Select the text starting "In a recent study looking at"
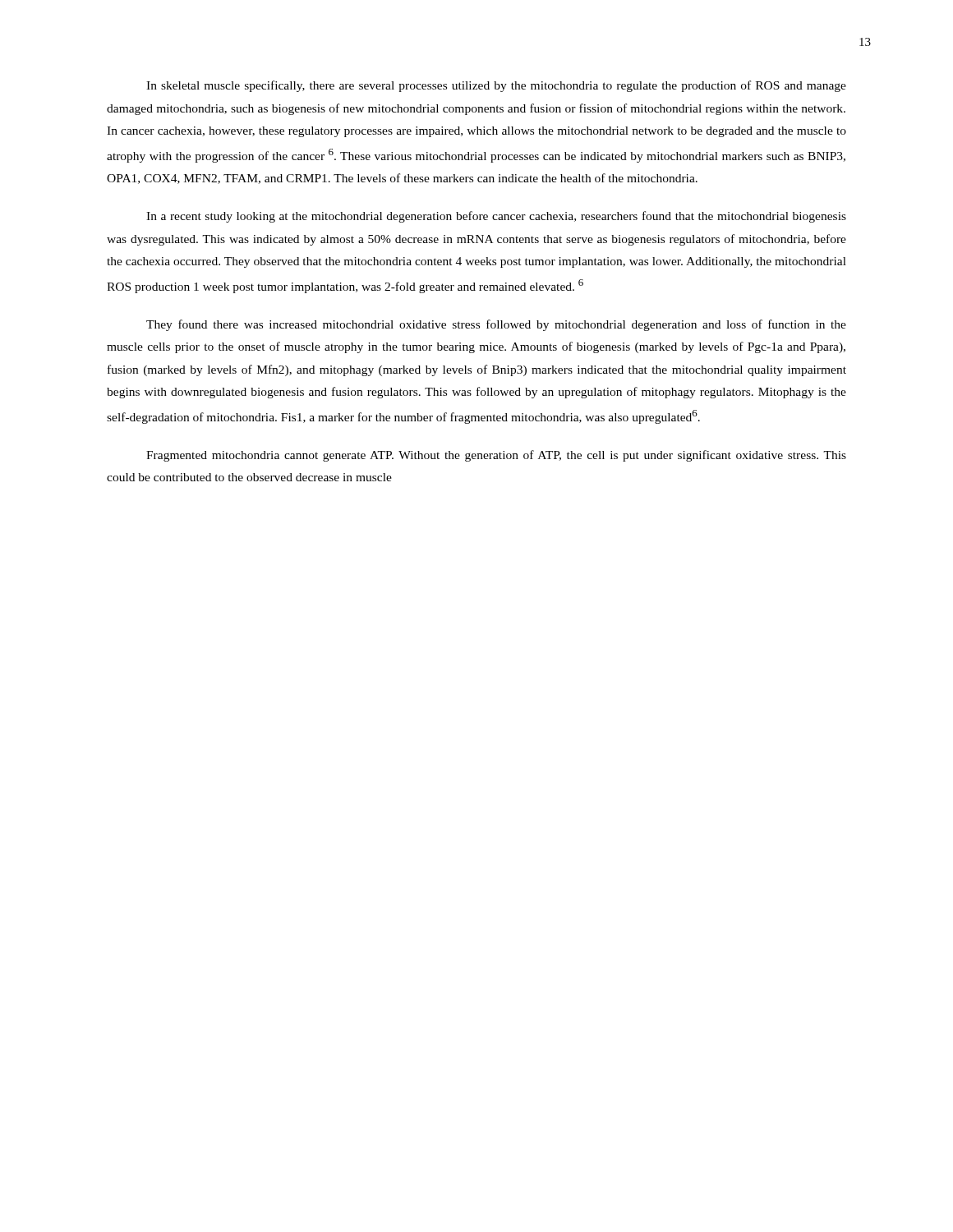This screenshot has height=1232, width=953. click(476, 251)
